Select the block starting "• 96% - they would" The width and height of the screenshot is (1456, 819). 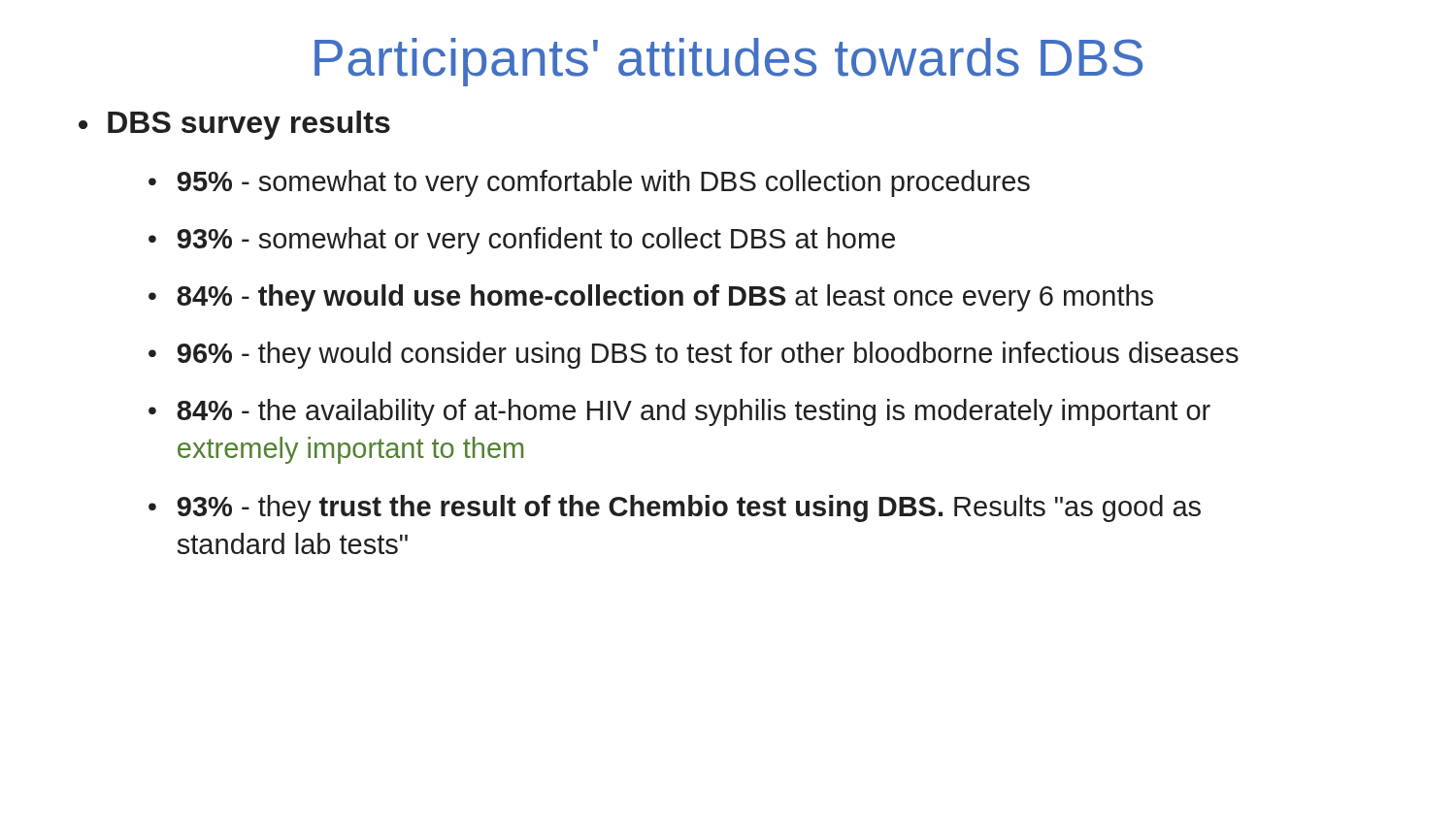pos(693,354)
